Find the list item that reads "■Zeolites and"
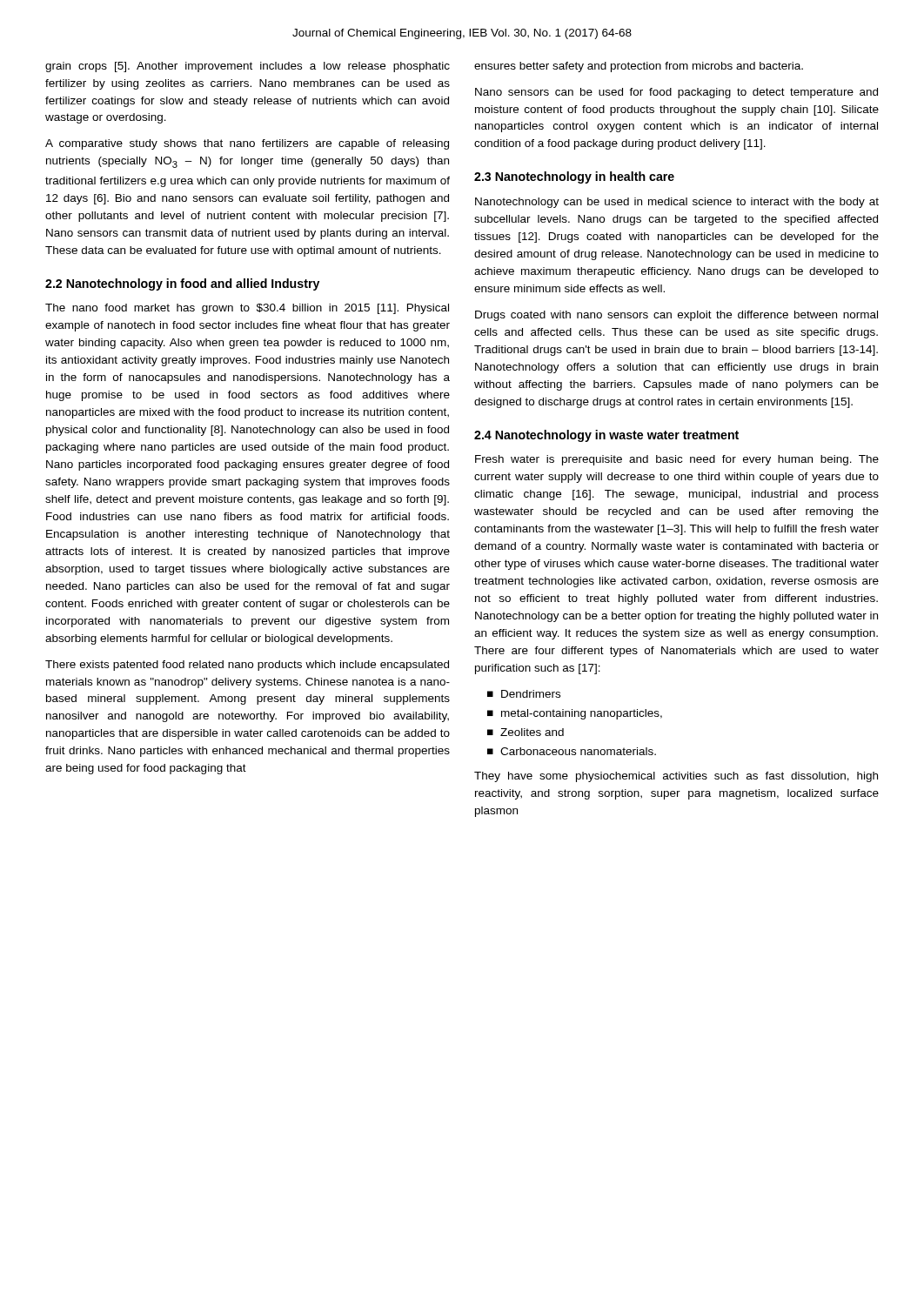The width and height of the screenshot is (924, 1305). click(x=525, y=732)
